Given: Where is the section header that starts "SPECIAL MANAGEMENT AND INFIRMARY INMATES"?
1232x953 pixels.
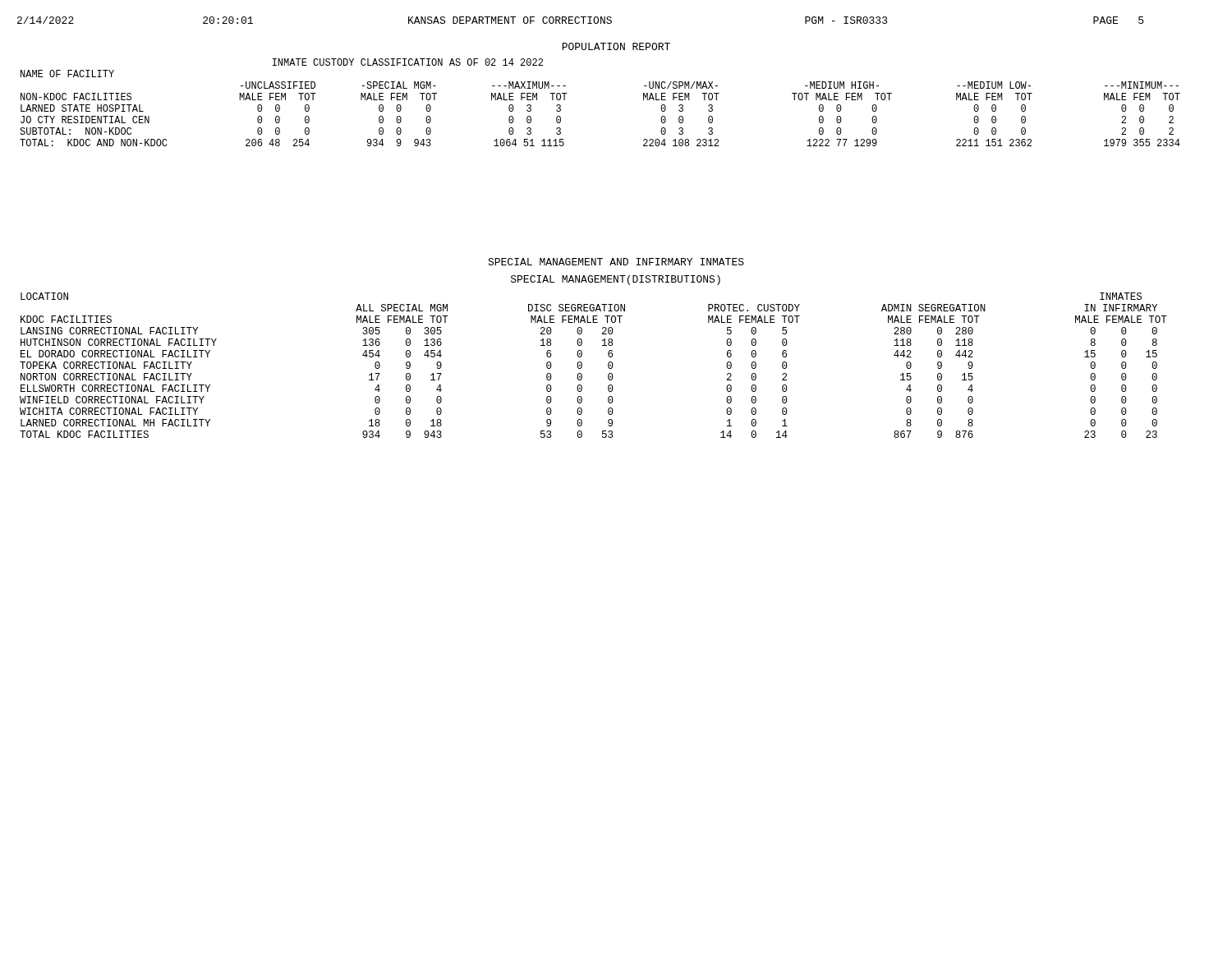Looking at the screenshot, I should 616,271.
